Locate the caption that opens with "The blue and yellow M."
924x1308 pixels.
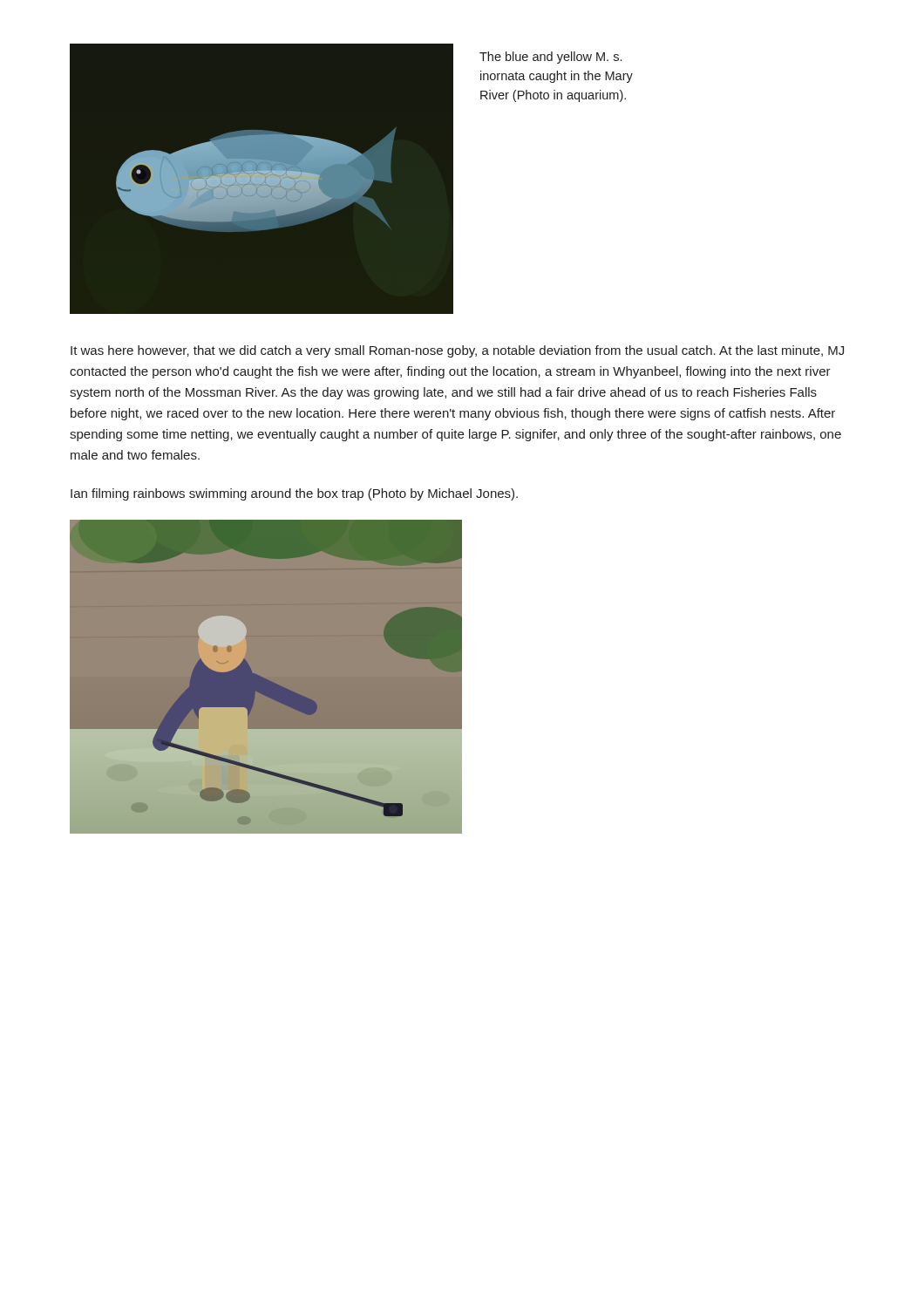tap(556, 76)
